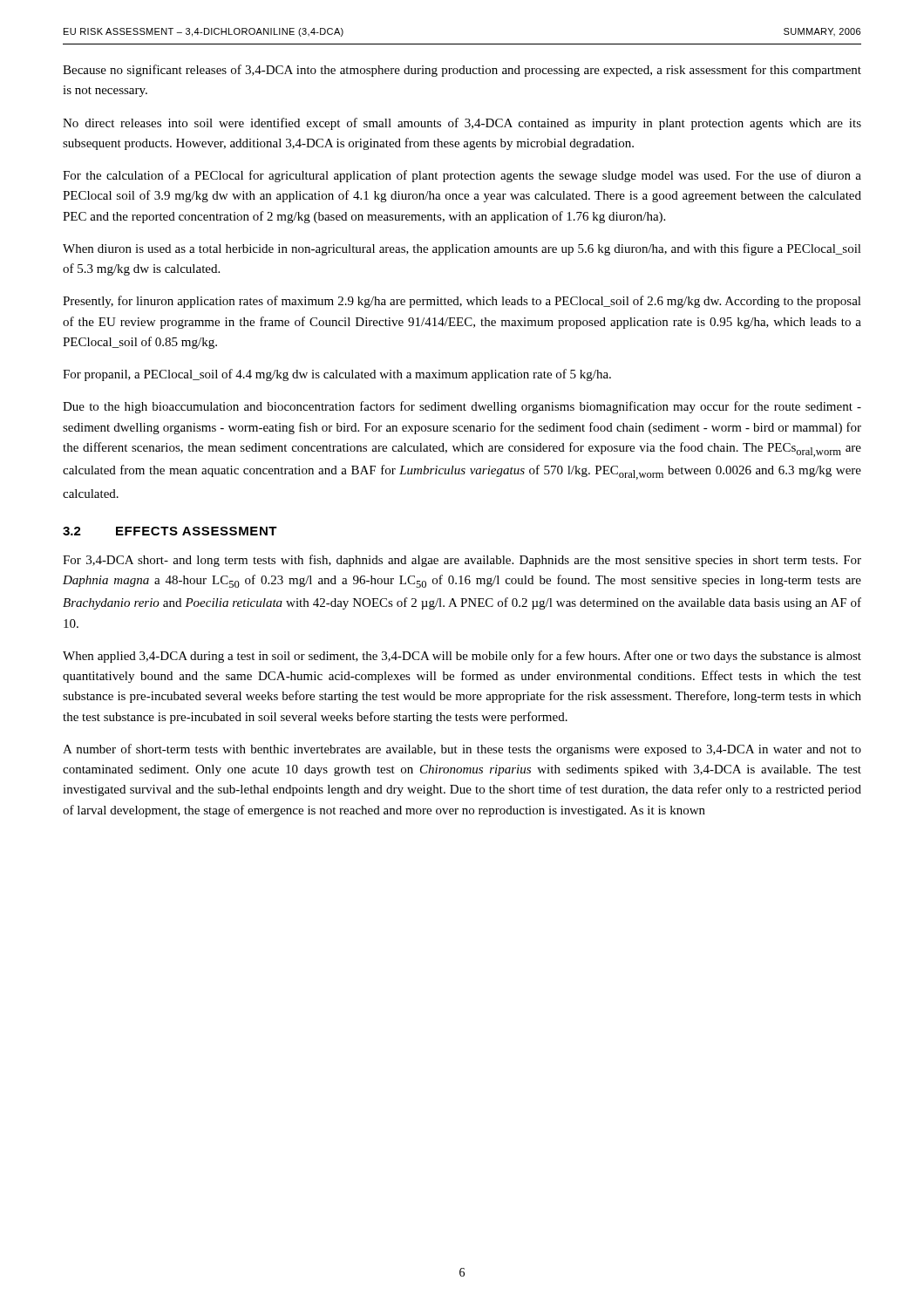Select the text block with the text "When applied 3,4-DCA during a test in soil"
The height and width of the screenshot is (1308, 924).
pyautogui.click(x=462, y=686)
